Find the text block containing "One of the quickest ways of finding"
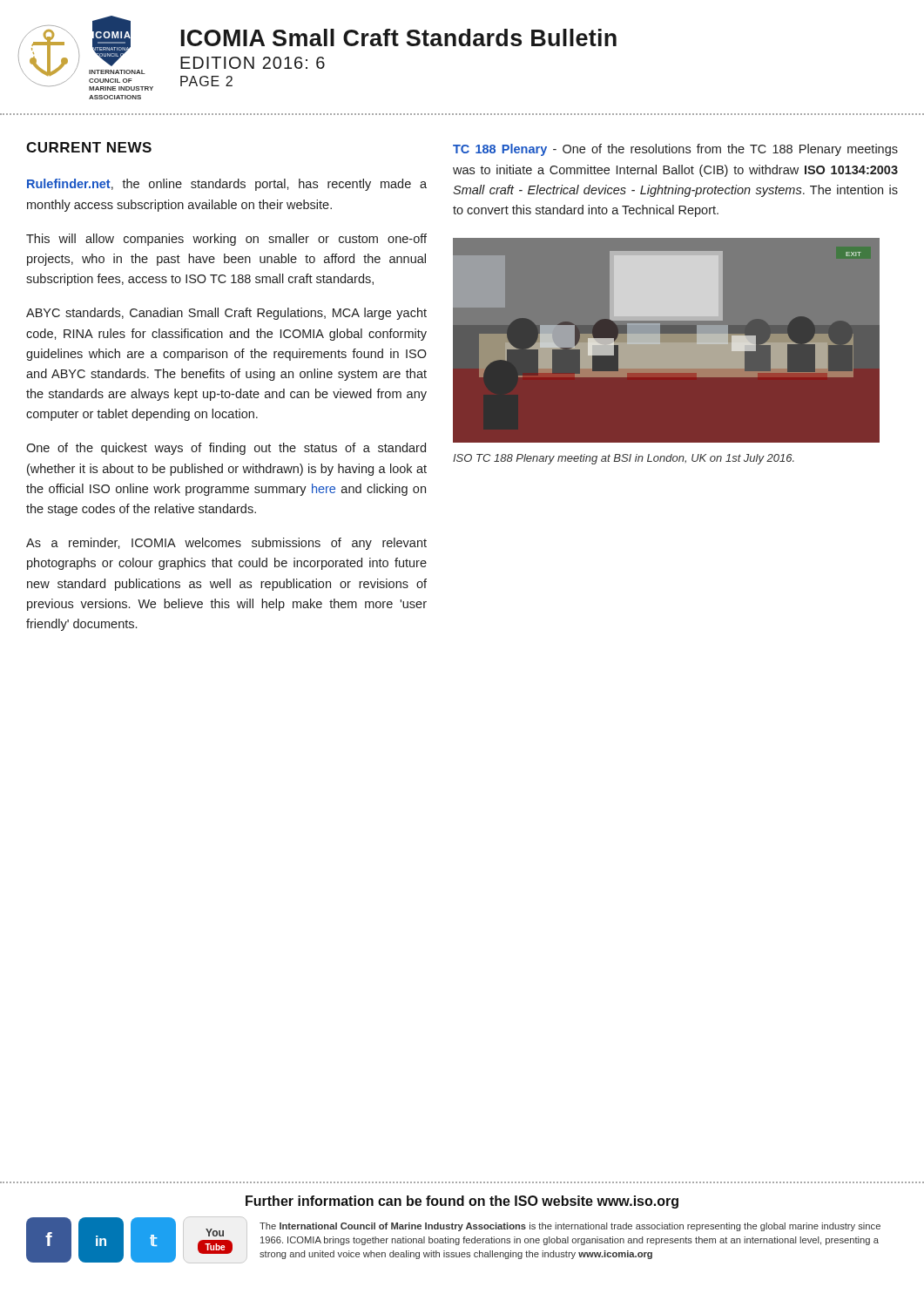Viewport: 924px width, 1307px height. [226, 479]
